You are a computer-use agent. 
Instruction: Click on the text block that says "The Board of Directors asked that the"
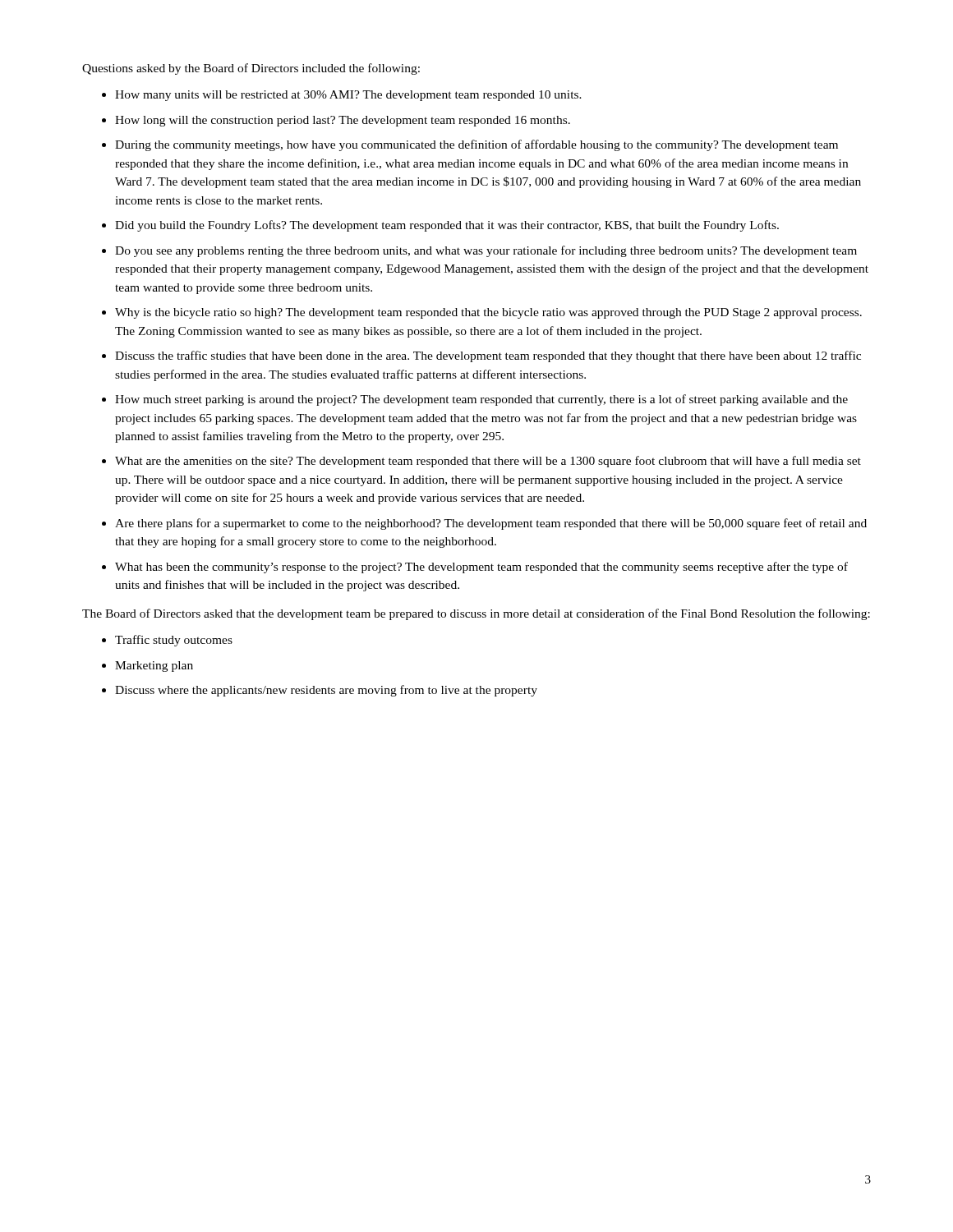[476, 613]
